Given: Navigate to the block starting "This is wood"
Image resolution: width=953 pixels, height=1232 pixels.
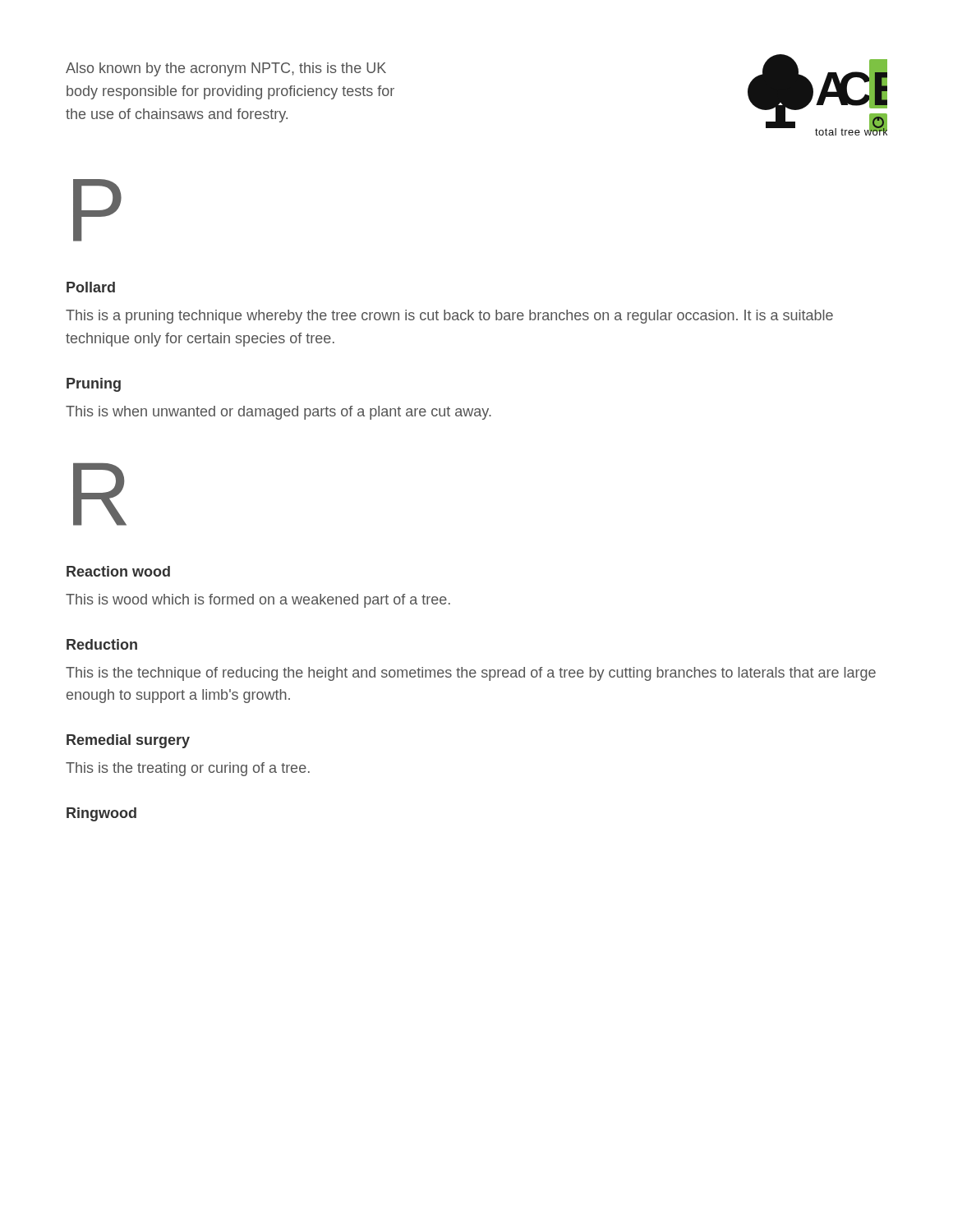Looking at the screenshot, I should click(x=259, y=599).
